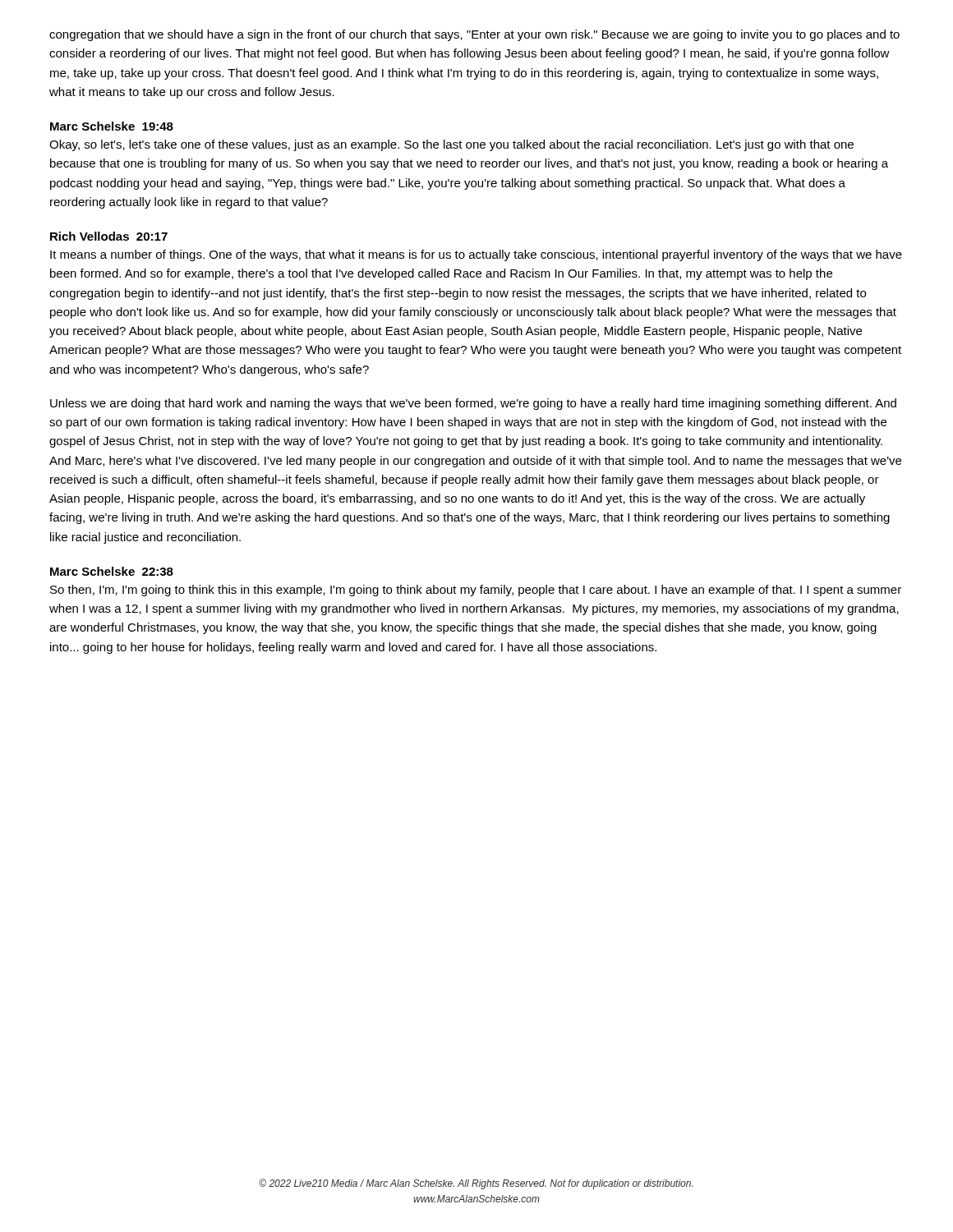Select the text block starting "Rich Vellodas 20:17"
953x1232 pixels.
point(109,236)
